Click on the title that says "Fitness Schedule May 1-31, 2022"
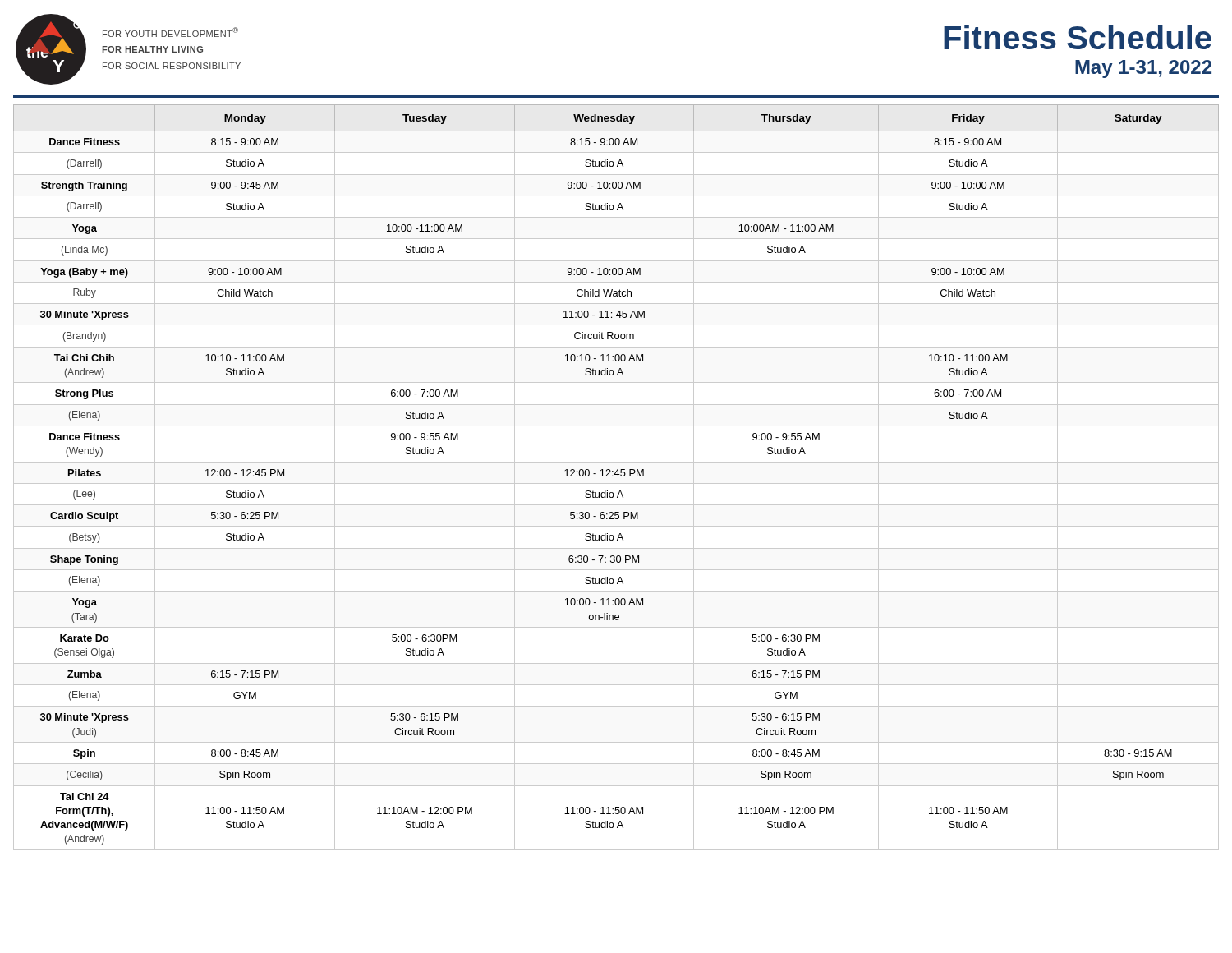Screen dimensions: 953x1232 point(1077,49)
